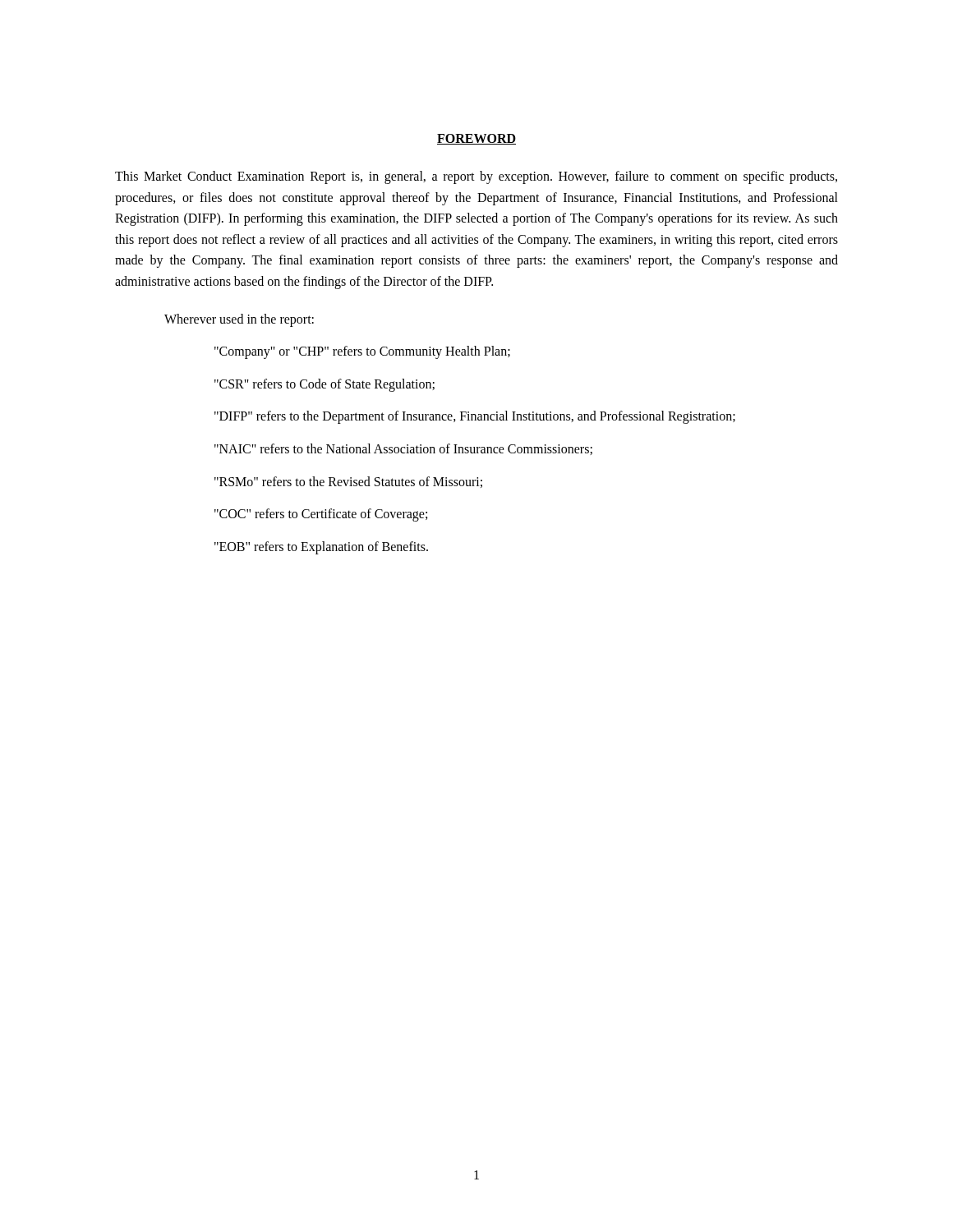953x1232 pixels.
Task: Locate the block of text that opens with "This Market Conduct Examination Report is,"
Action: (x=476, y=229)
